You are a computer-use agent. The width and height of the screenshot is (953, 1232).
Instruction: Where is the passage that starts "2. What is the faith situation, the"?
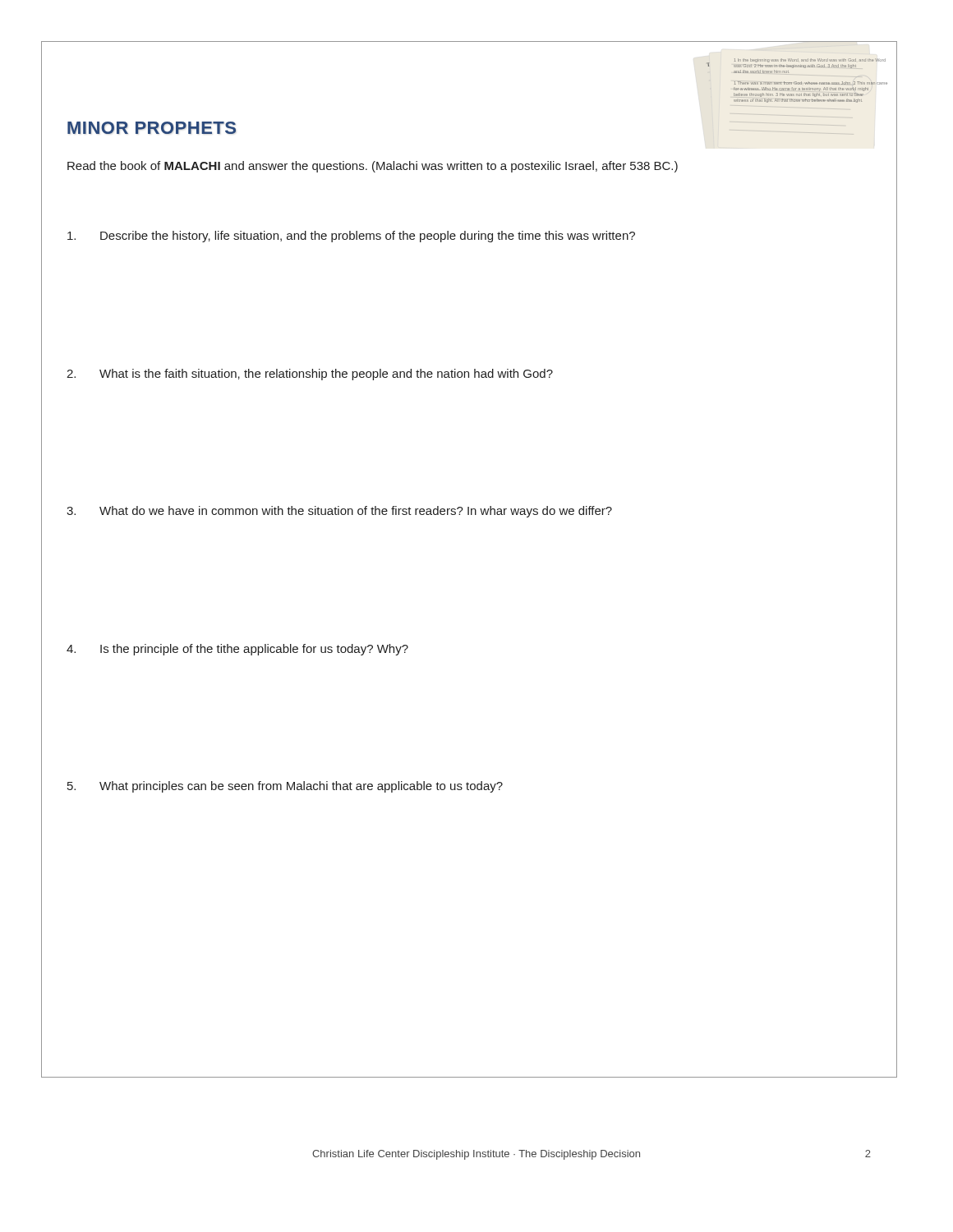[469, 374]
